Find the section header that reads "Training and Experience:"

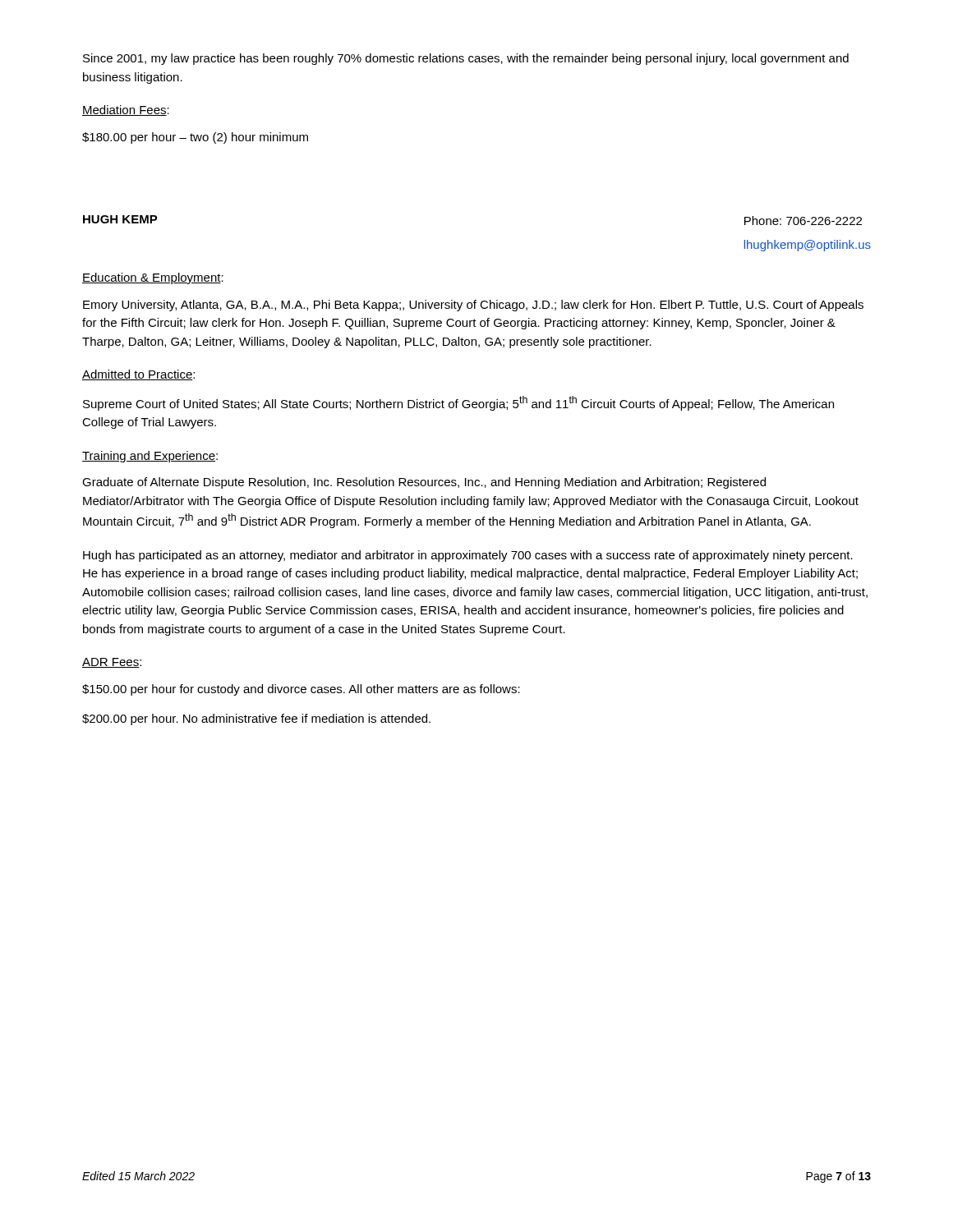[x=150, y=455]
